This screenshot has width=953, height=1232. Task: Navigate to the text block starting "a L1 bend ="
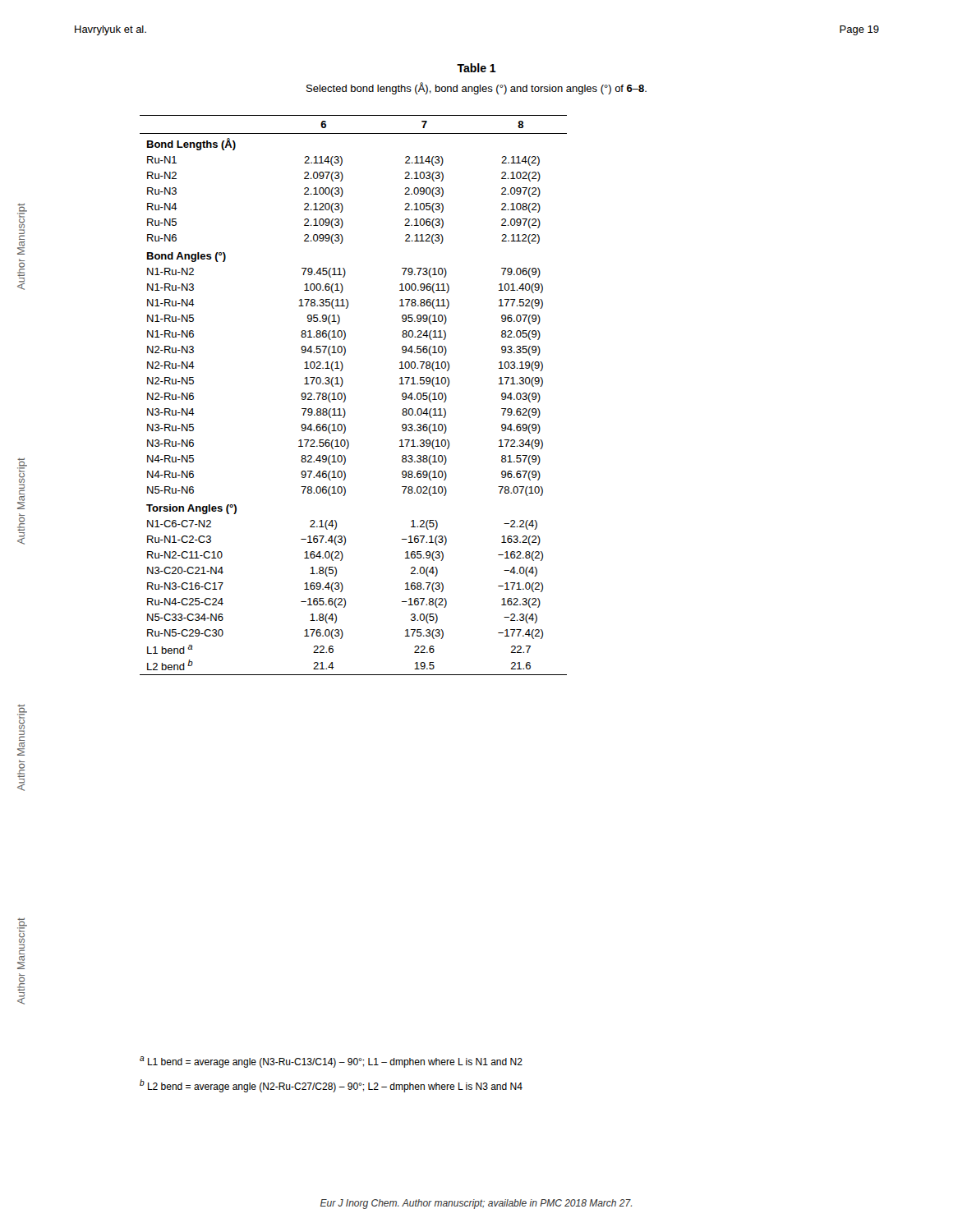point(331,1061)
